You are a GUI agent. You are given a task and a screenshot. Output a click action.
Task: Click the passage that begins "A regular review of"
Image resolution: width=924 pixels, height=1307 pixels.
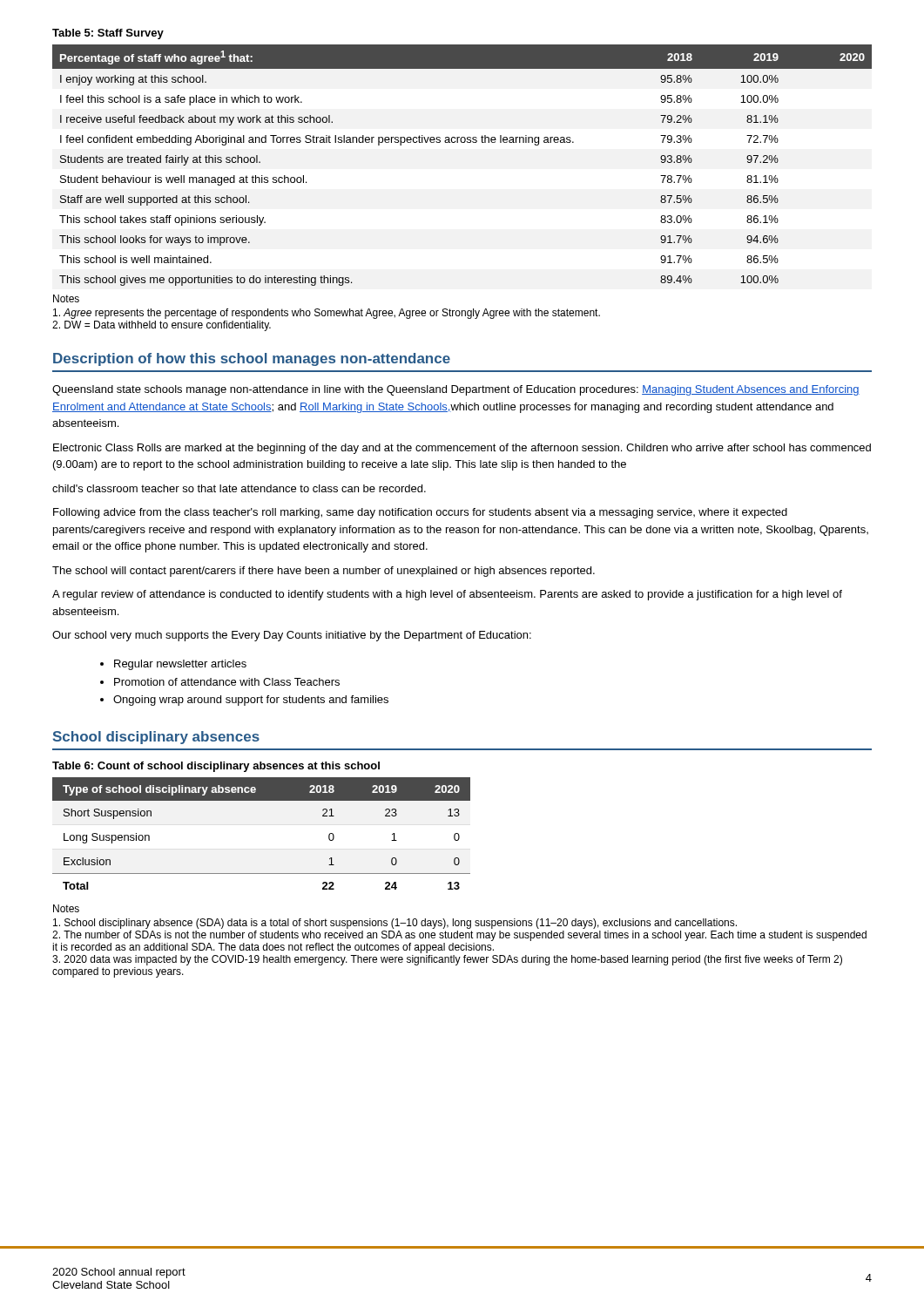pyautogui.click(x=447, y=603)
